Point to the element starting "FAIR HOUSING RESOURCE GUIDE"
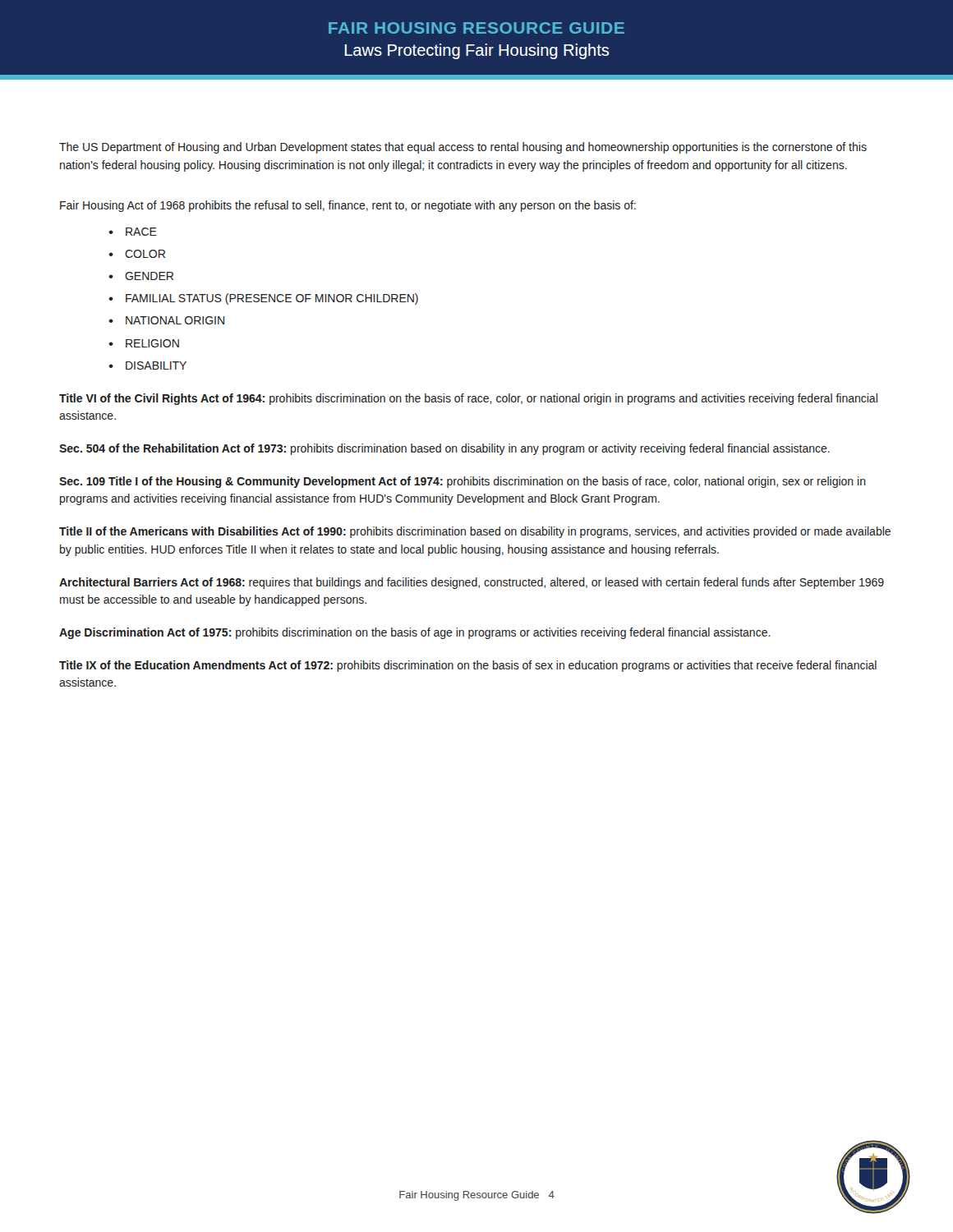The width and height of the screenshot is (953, 1232). (476, 40)
